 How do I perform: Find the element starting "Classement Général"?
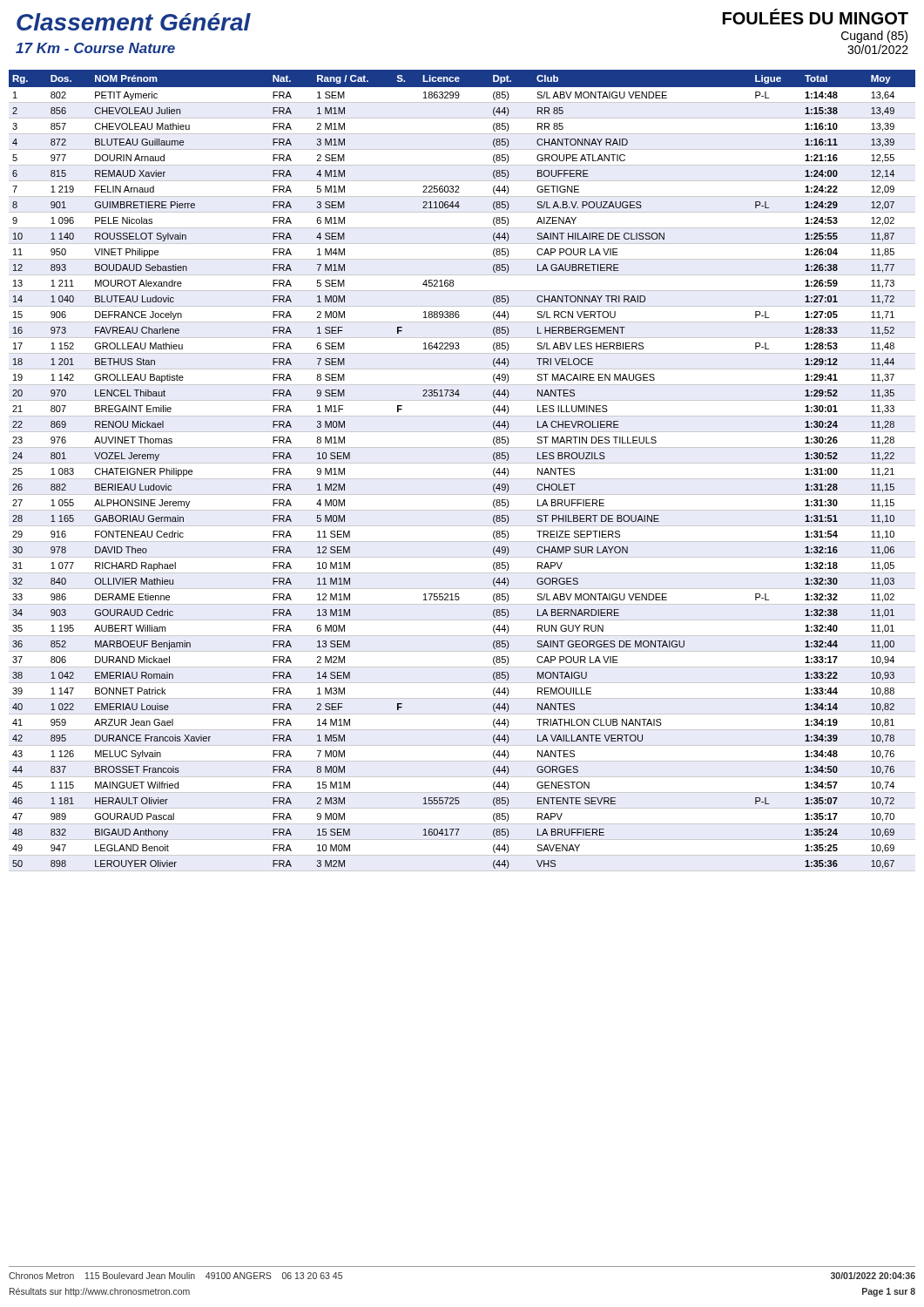133,22
